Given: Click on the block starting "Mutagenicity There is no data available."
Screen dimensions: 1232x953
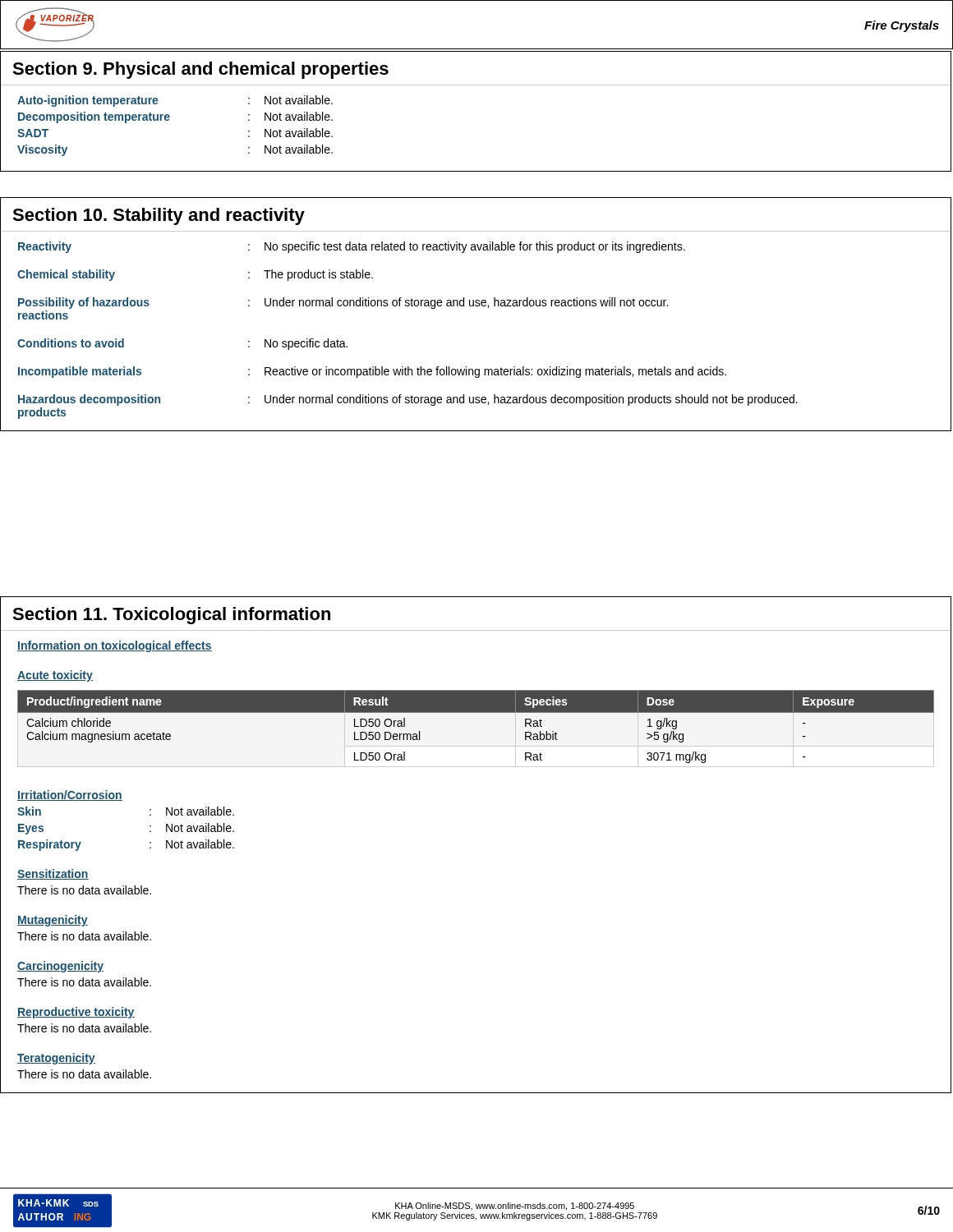Looking at the screenshot, I should coord(53,921).
